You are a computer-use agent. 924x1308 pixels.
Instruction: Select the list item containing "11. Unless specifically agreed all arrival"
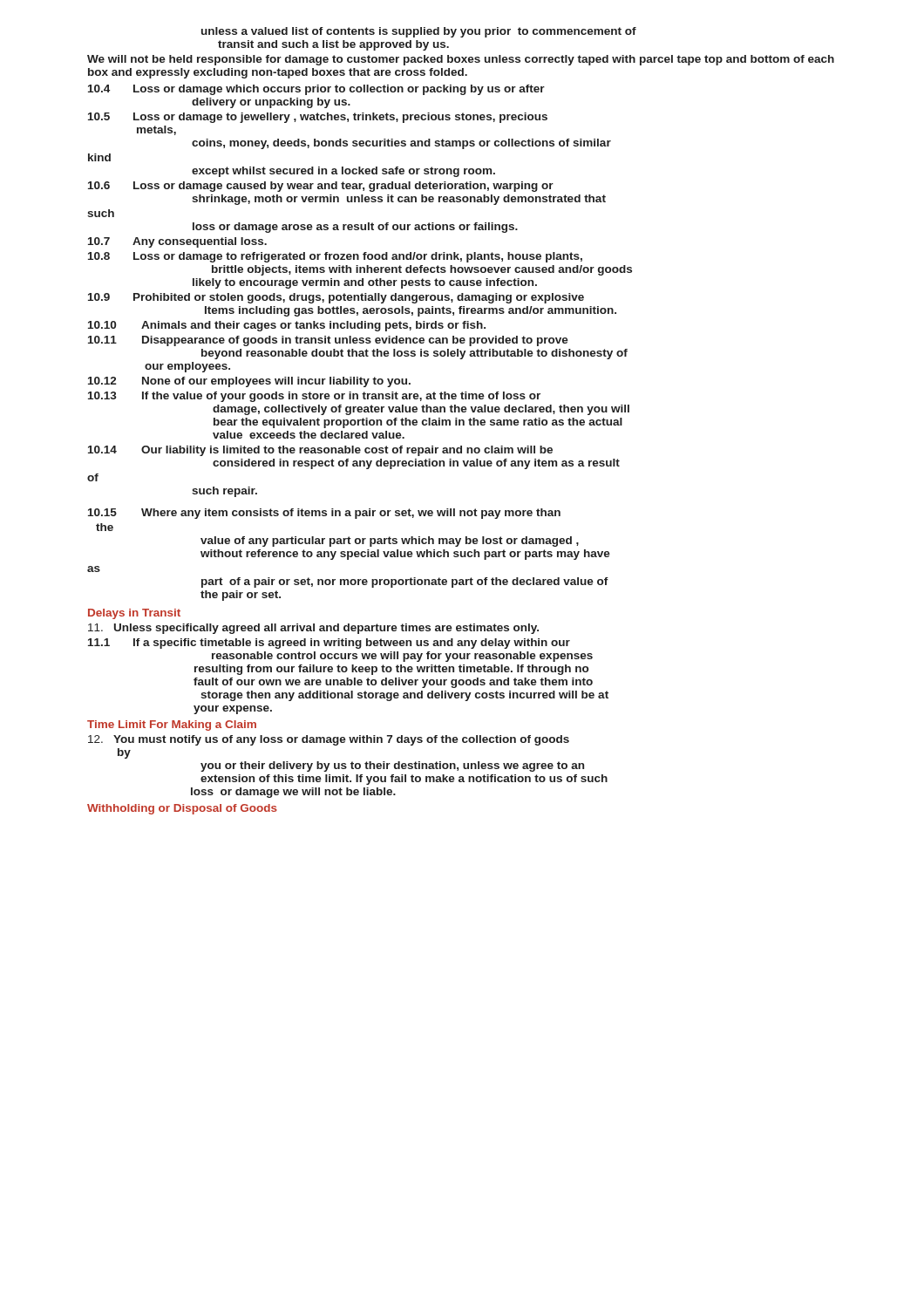pos(471,627)
